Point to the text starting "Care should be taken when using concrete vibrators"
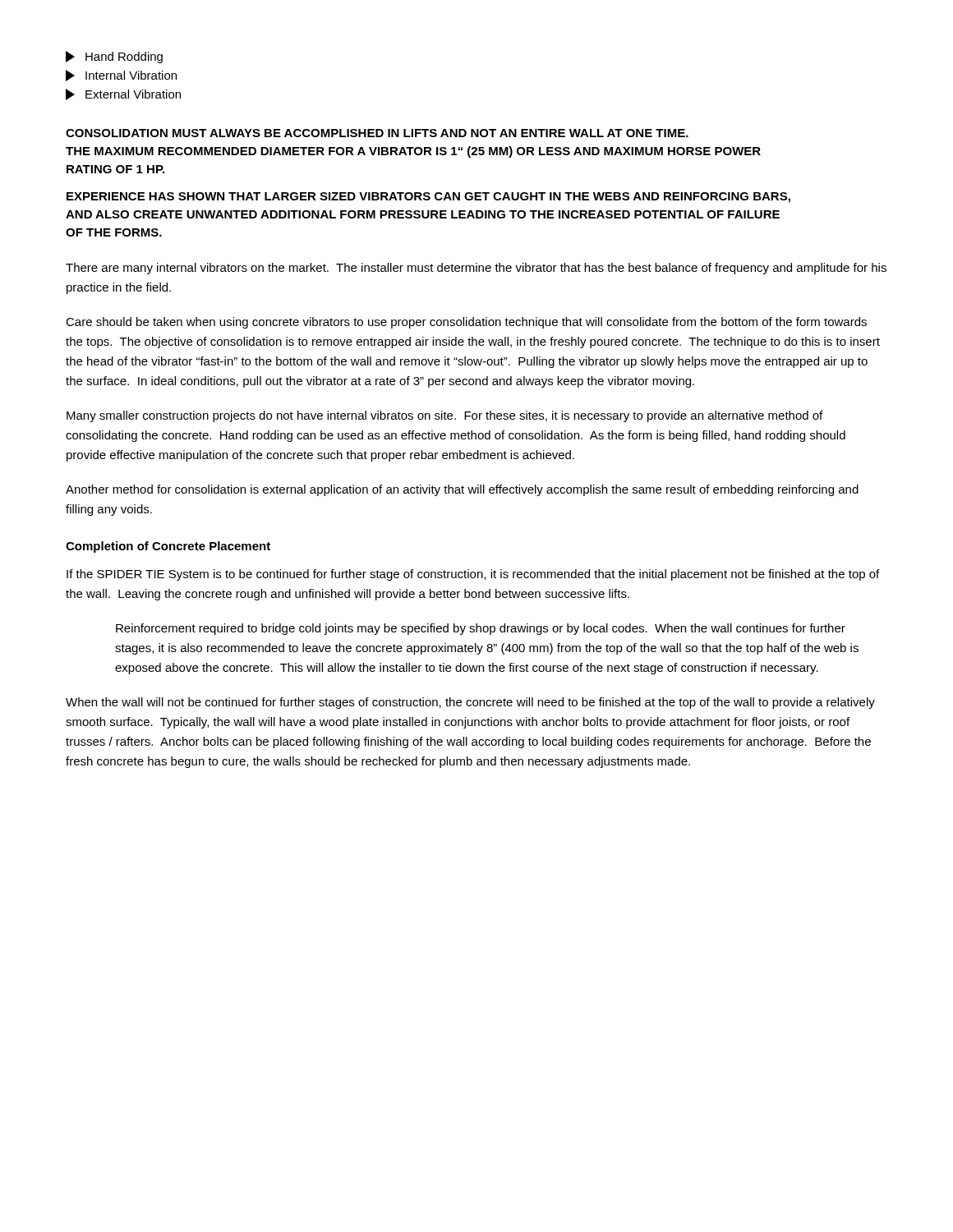Viewport: 953px width, 1232px height. pos(473,351)
